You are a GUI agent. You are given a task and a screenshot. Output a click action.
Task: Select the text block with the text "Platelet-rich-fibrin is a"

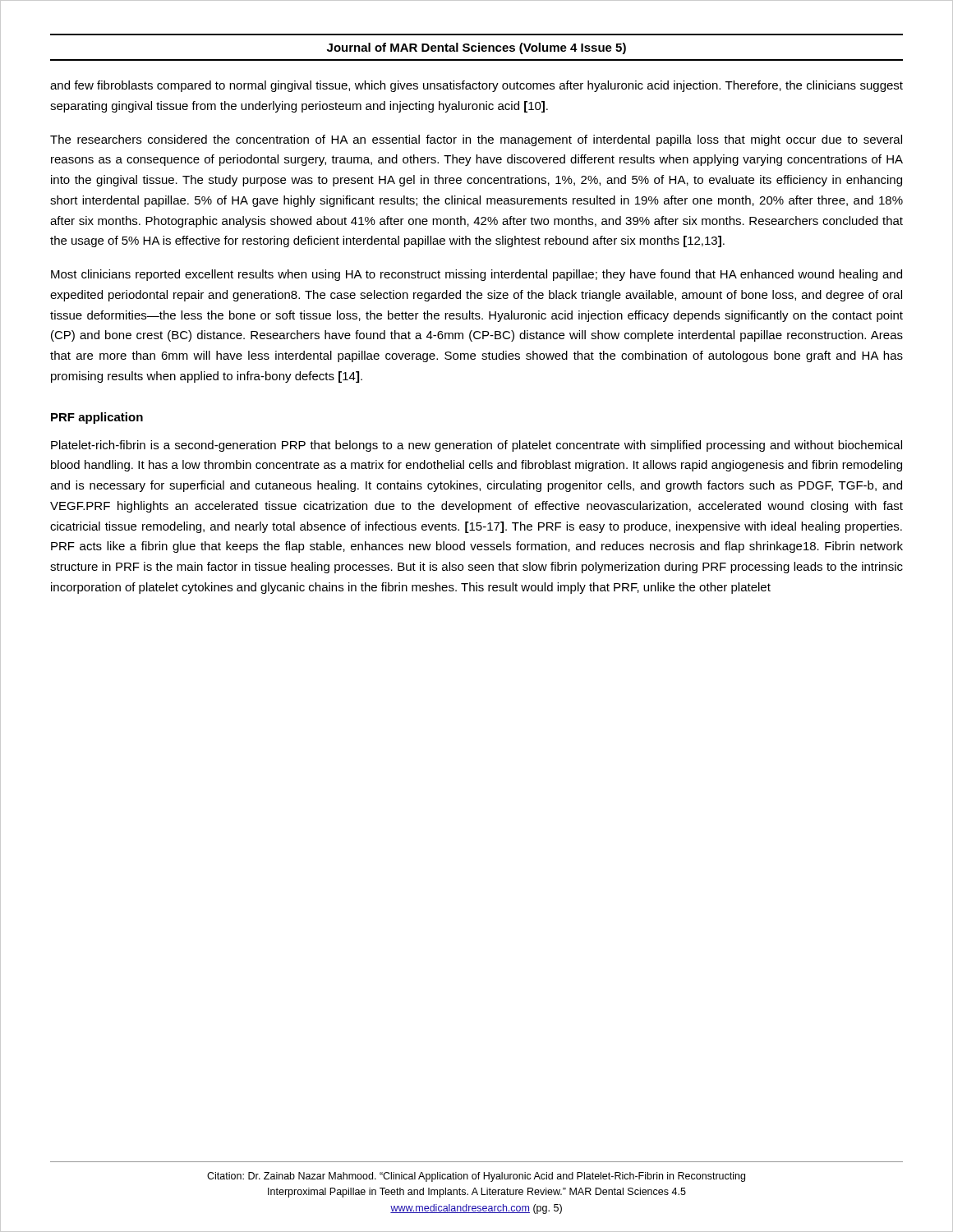[x=476, y=515]
